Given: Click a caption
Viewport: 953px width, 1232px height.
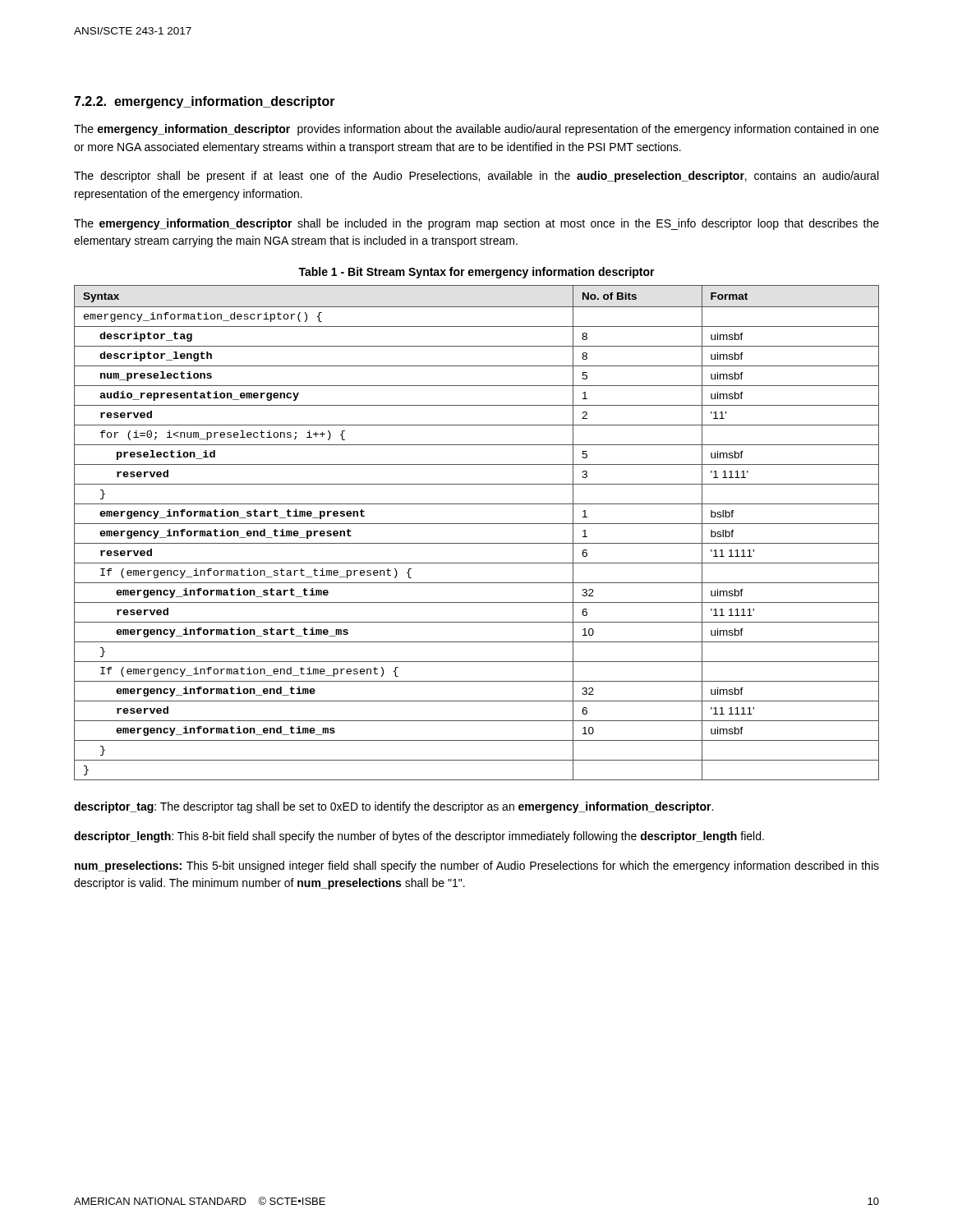Looking at the screenshot, I should pyautogui.click(x=476, y=272).
